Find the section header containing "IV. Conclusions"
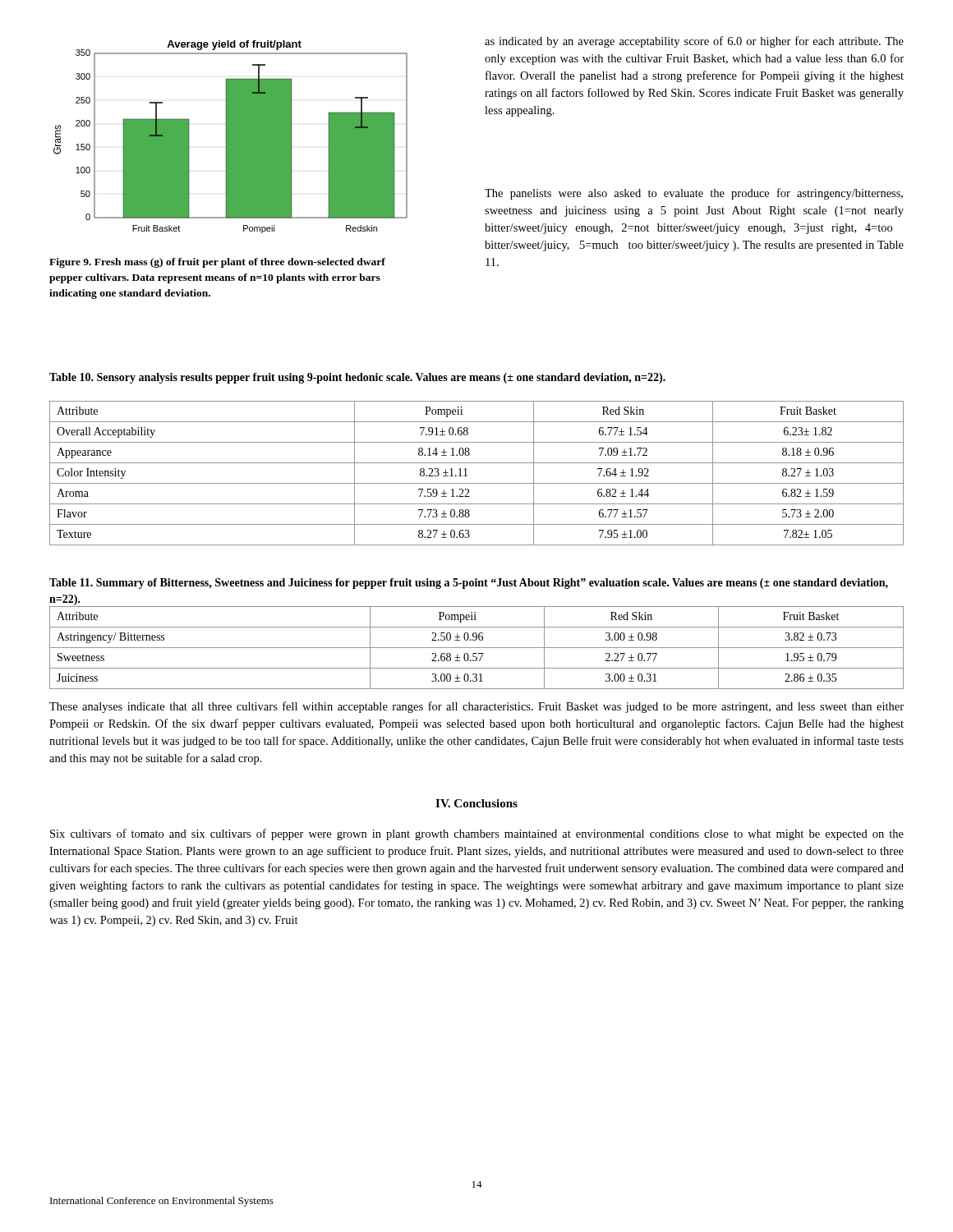953x1232 pixels. coord(476,803)
